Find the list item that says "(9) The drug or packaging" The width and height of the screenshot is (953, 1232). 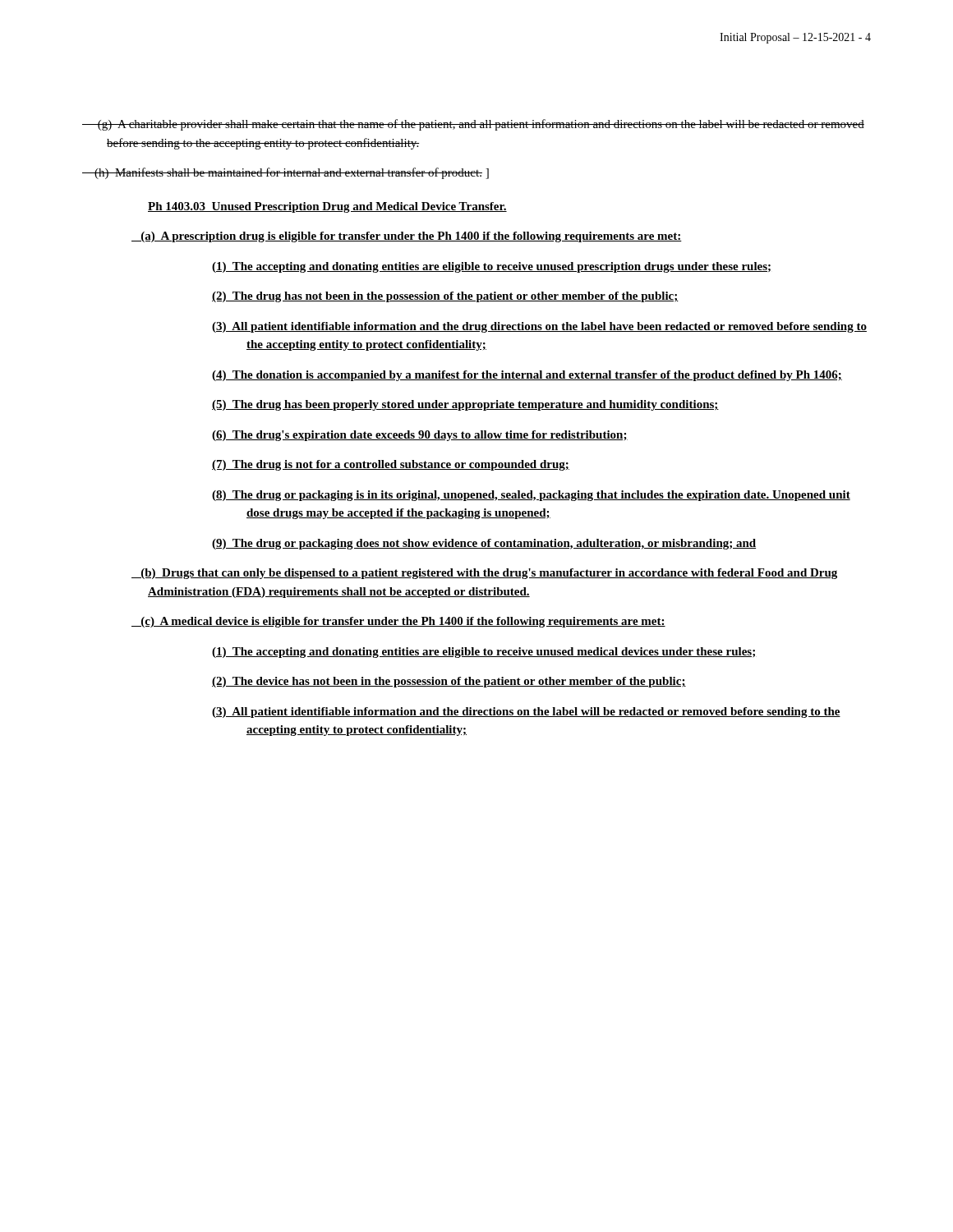[484, 543]
